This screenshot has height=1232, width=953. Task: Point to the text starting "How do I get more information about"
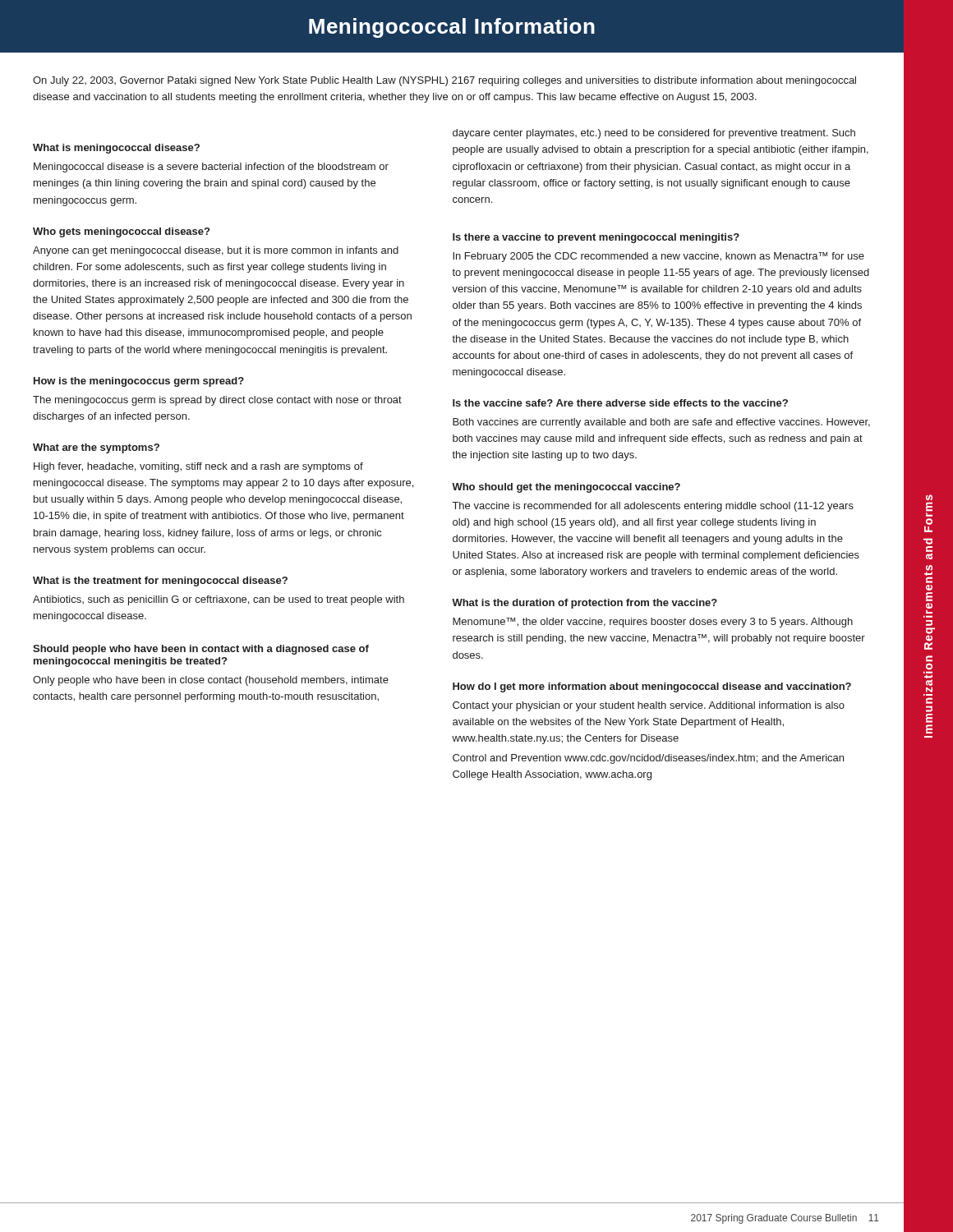tap(652, 686)
